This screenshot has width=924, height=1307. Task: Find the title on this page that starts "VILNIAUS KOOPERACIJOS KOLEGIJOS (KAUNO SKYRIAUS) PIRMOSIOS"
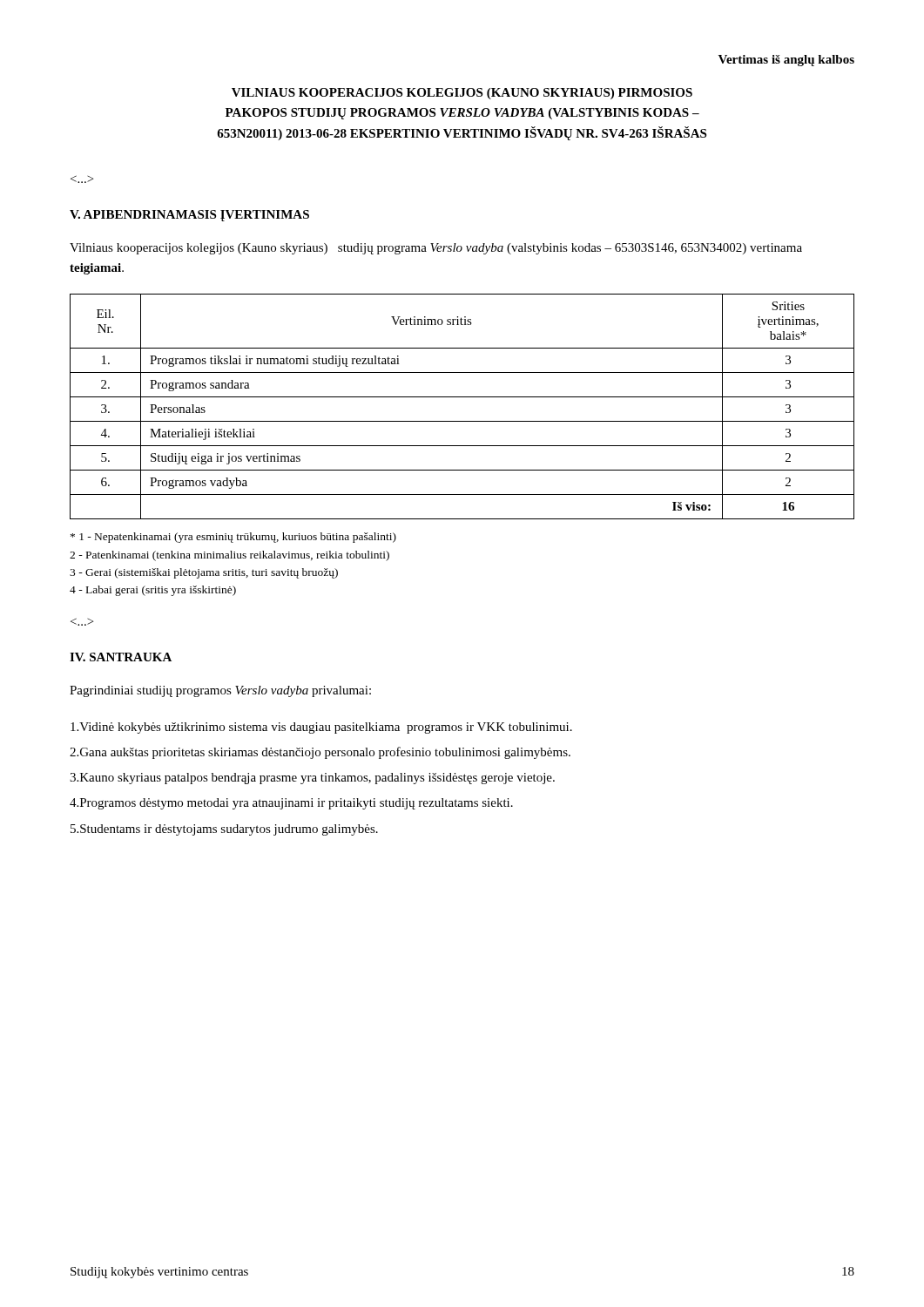(462, 113)
